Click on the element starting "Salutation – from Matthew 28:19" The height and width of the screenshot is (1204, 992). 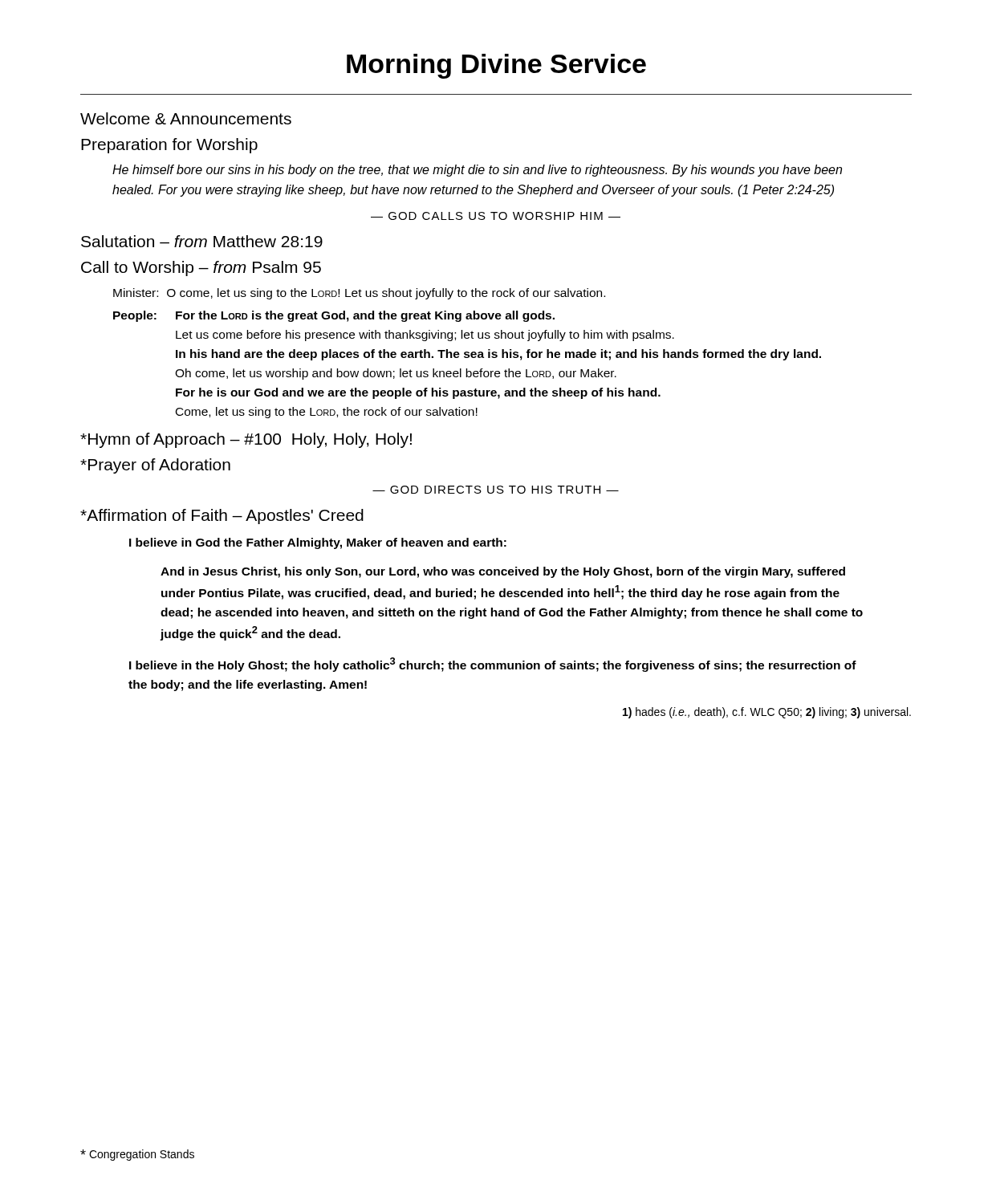[202, 241]
